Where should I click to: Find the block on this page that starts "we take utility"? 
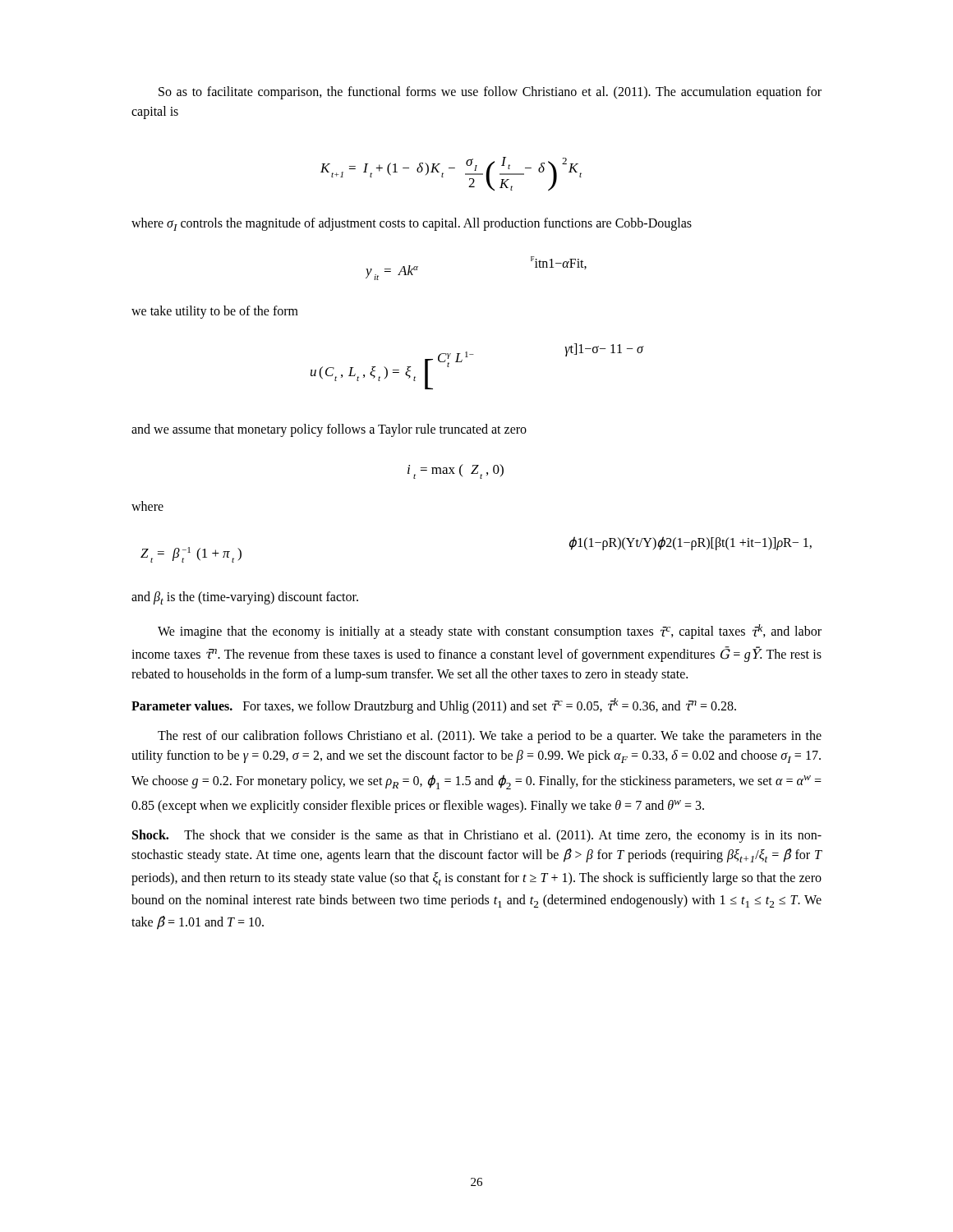[x=215, y=311]
